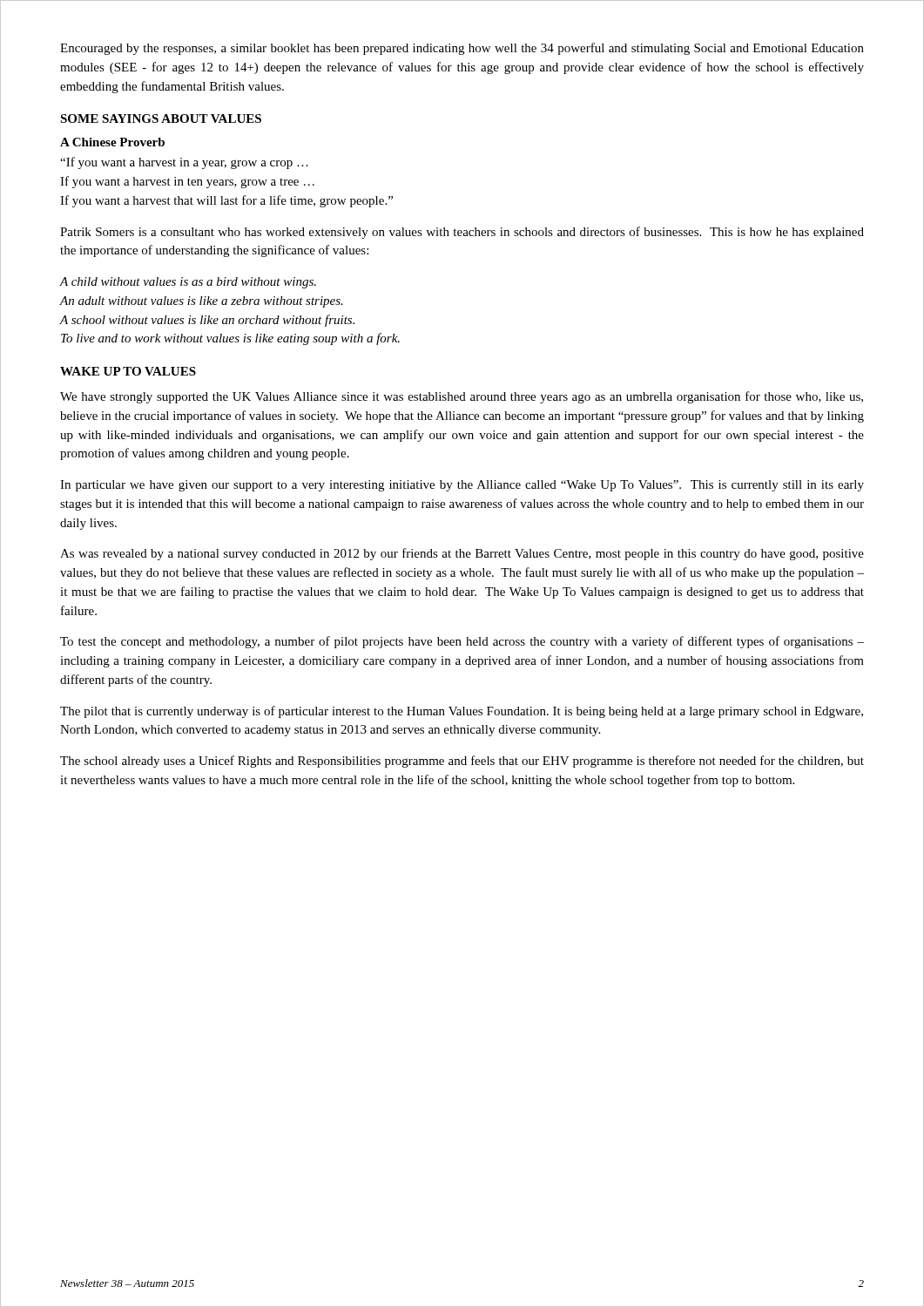Find the text starting "A child without values is"
924x1307 pixels.
pos(188,283)
